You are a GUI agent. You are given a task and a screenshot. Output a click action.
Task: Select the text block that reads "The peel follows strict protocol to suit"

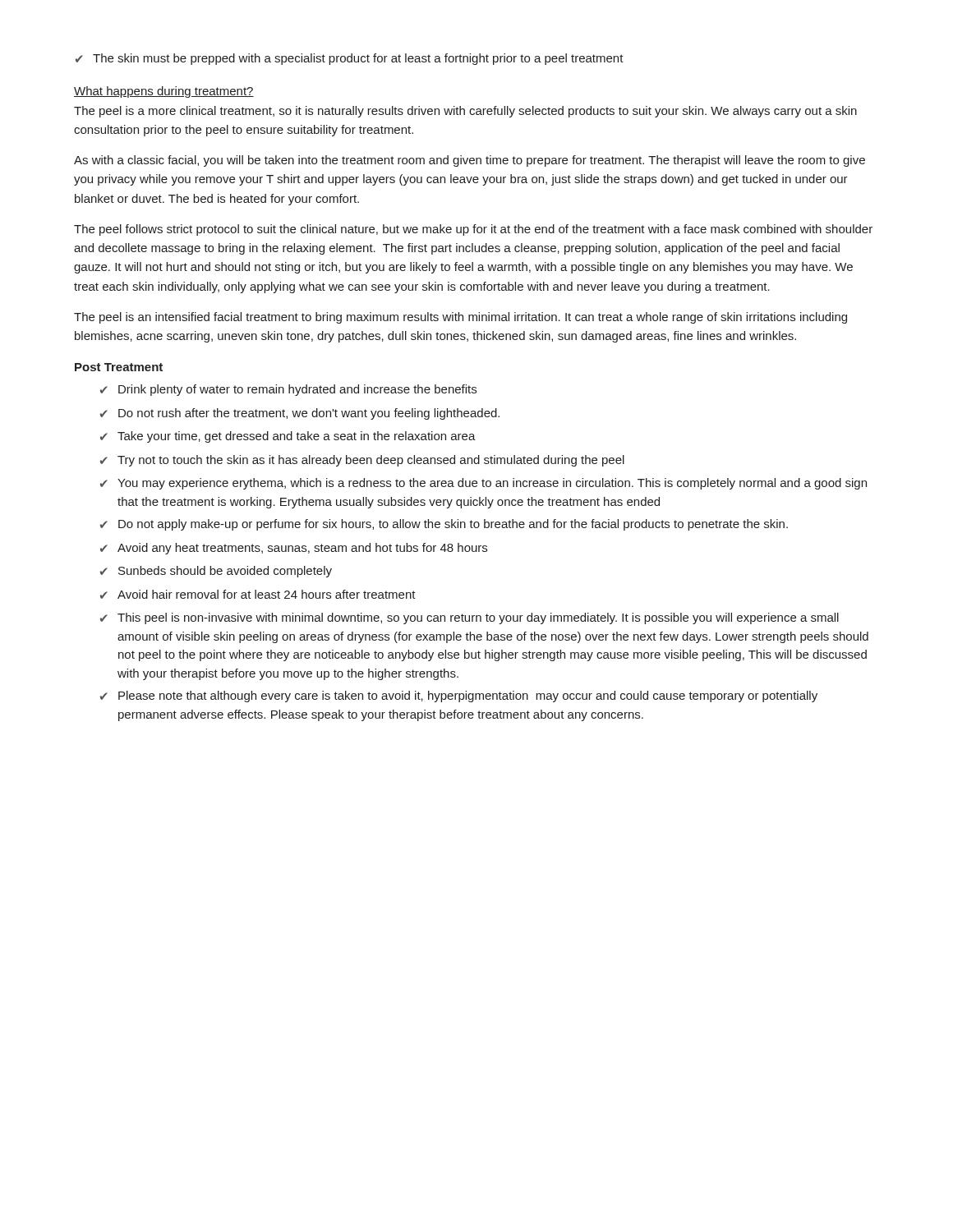pos(473,257)
